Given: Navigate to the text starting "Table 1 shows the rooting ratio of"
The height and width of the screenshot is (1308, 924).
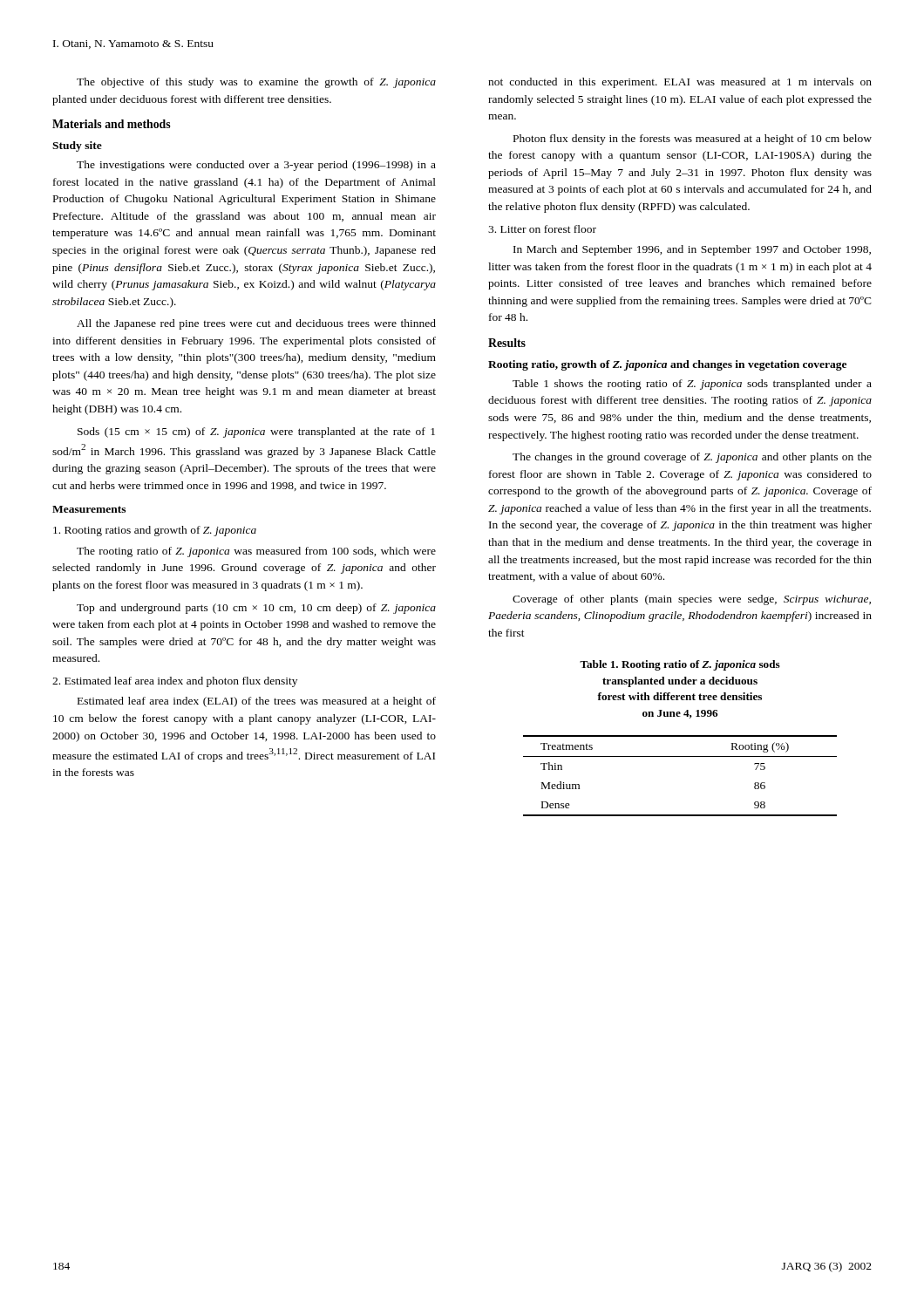Looking at the screenshot, I should pyautogui.click(x=680, y=409).
